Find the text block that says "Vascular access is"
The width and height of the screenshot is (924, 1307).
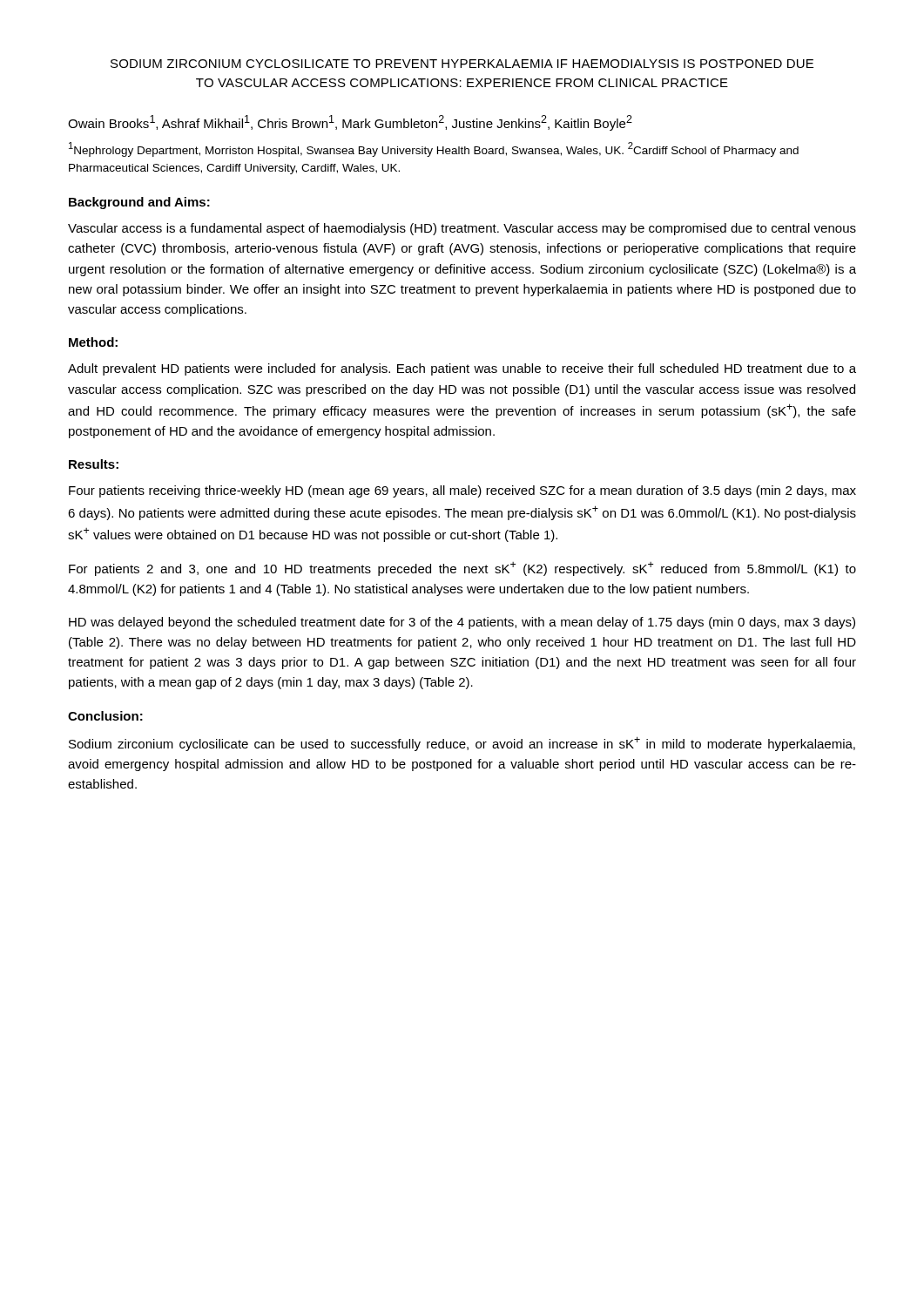pyautogui.click(x=462, y=268)
